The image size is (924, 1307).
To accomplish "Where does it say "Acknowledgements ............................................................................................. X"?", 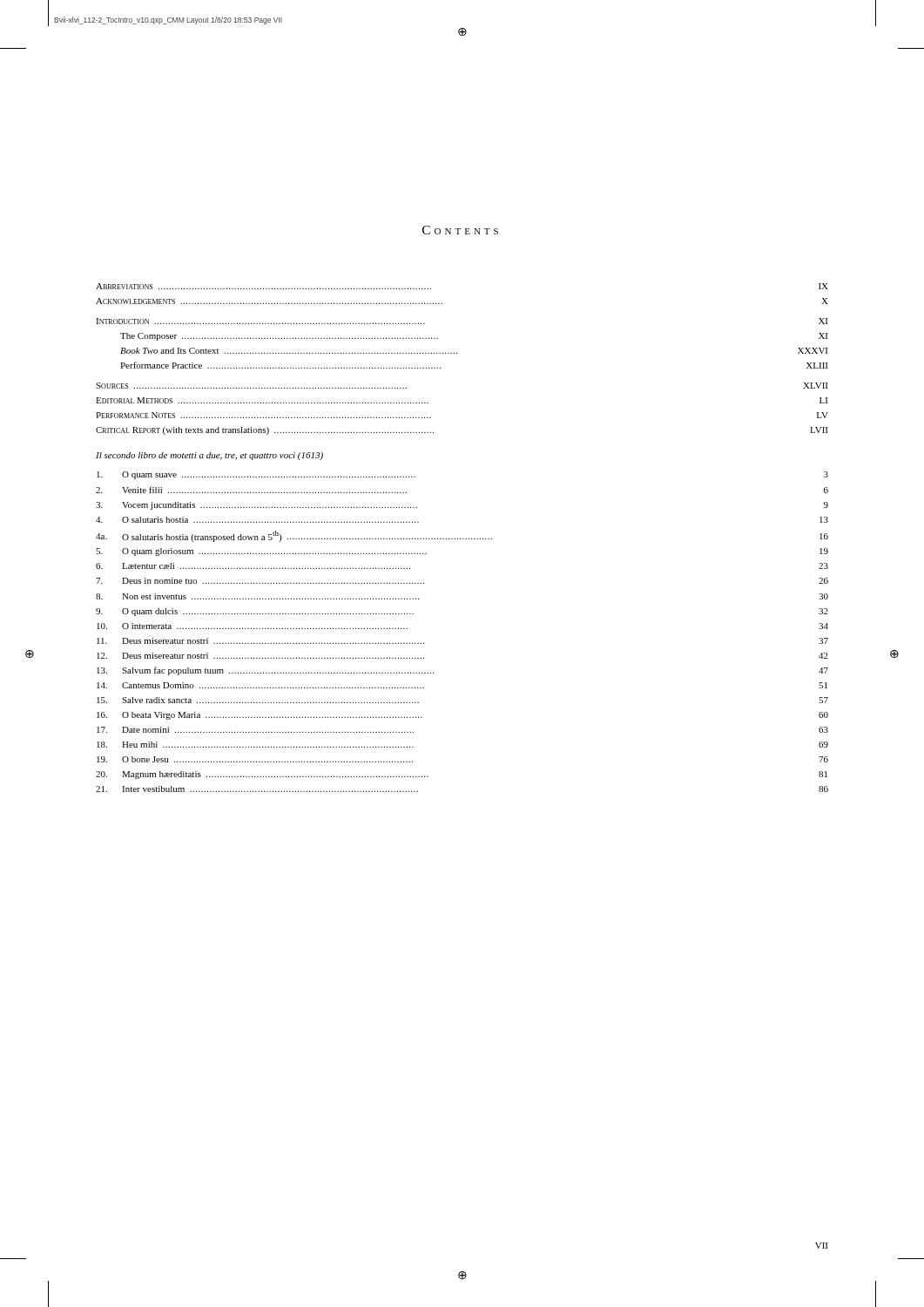I will [139, 301].
